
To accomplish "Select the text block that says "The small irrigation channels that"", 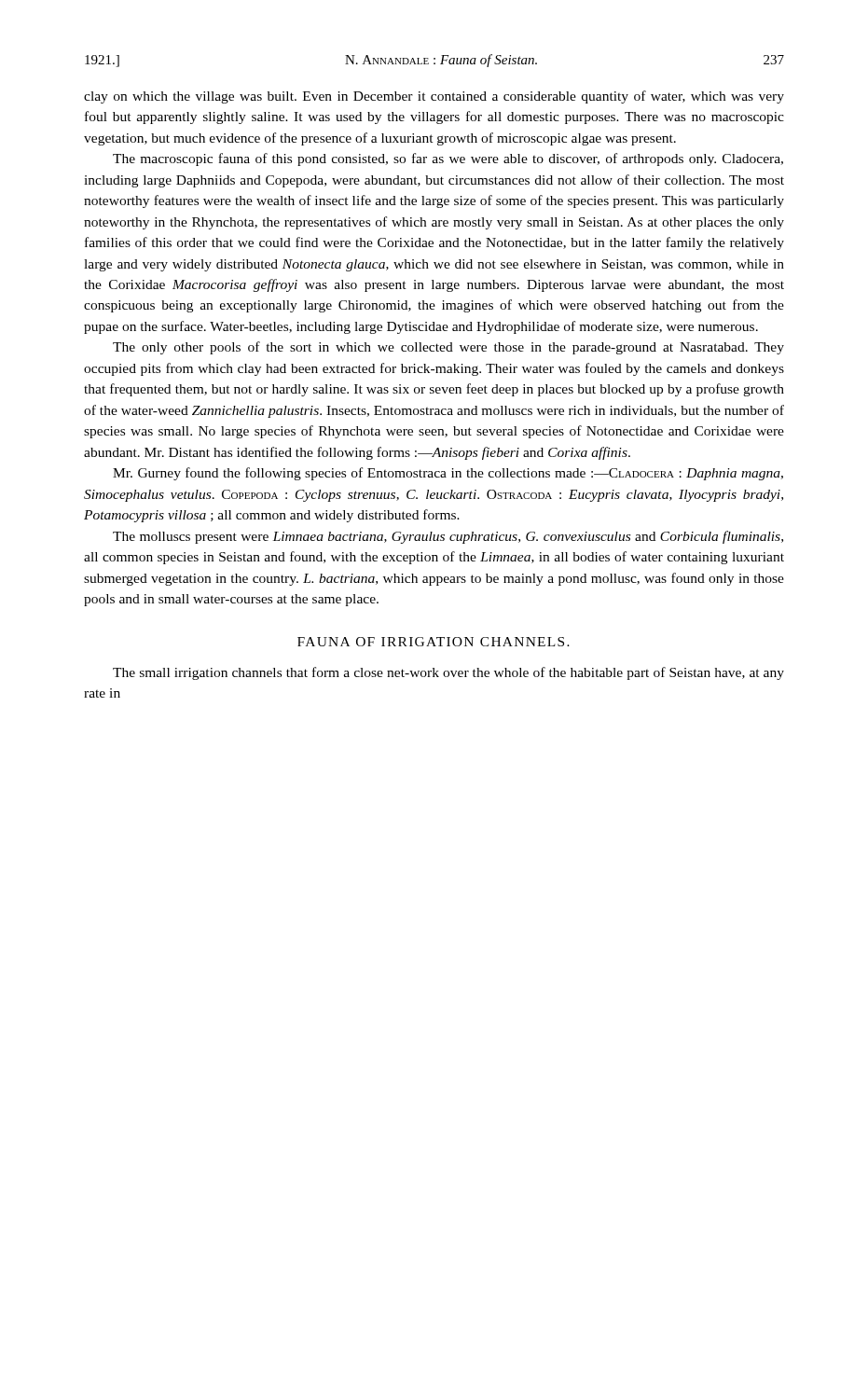I will 434,683.
